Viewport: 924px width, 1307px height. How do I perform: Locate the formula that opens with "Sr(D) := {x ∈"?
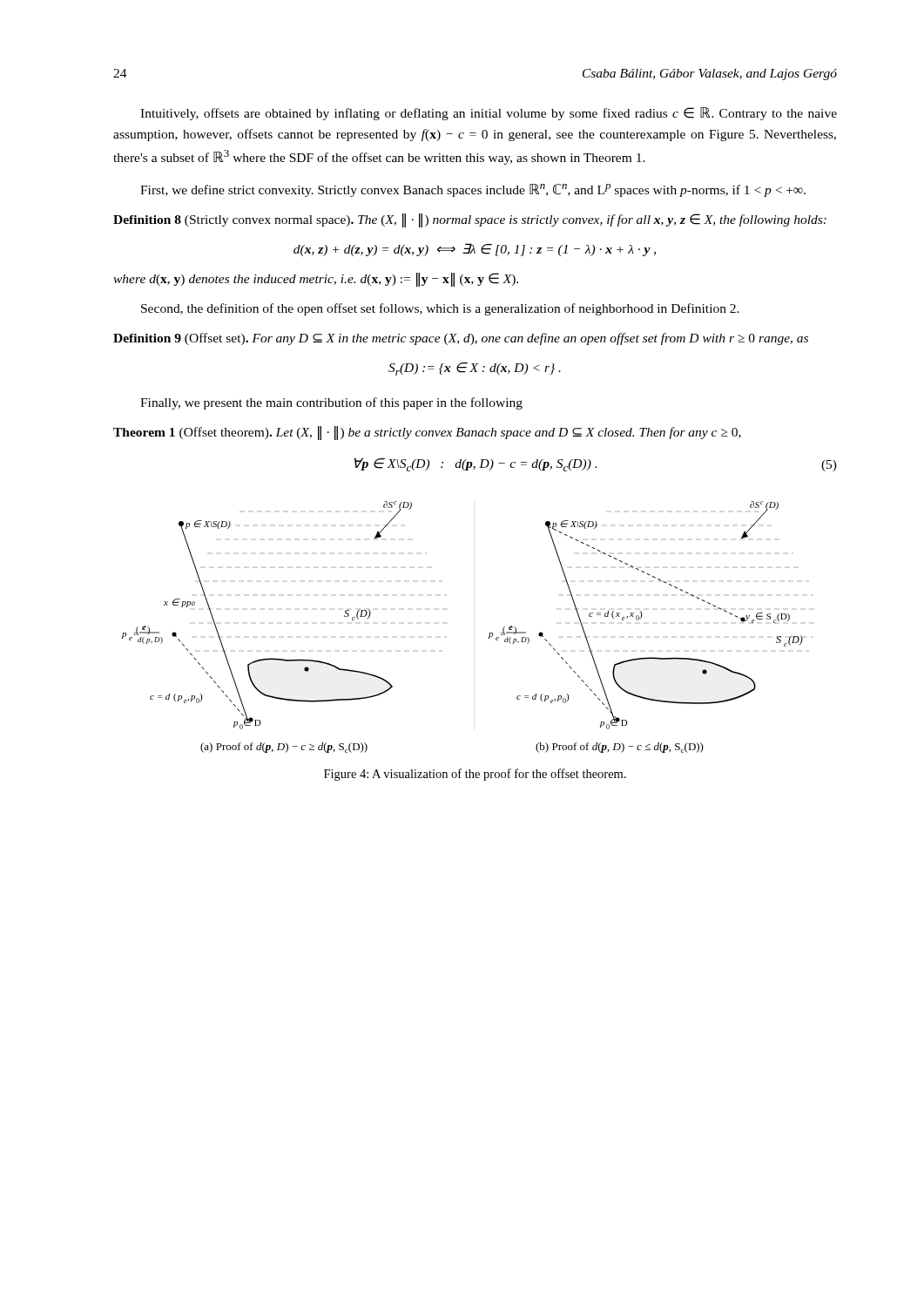475,369
